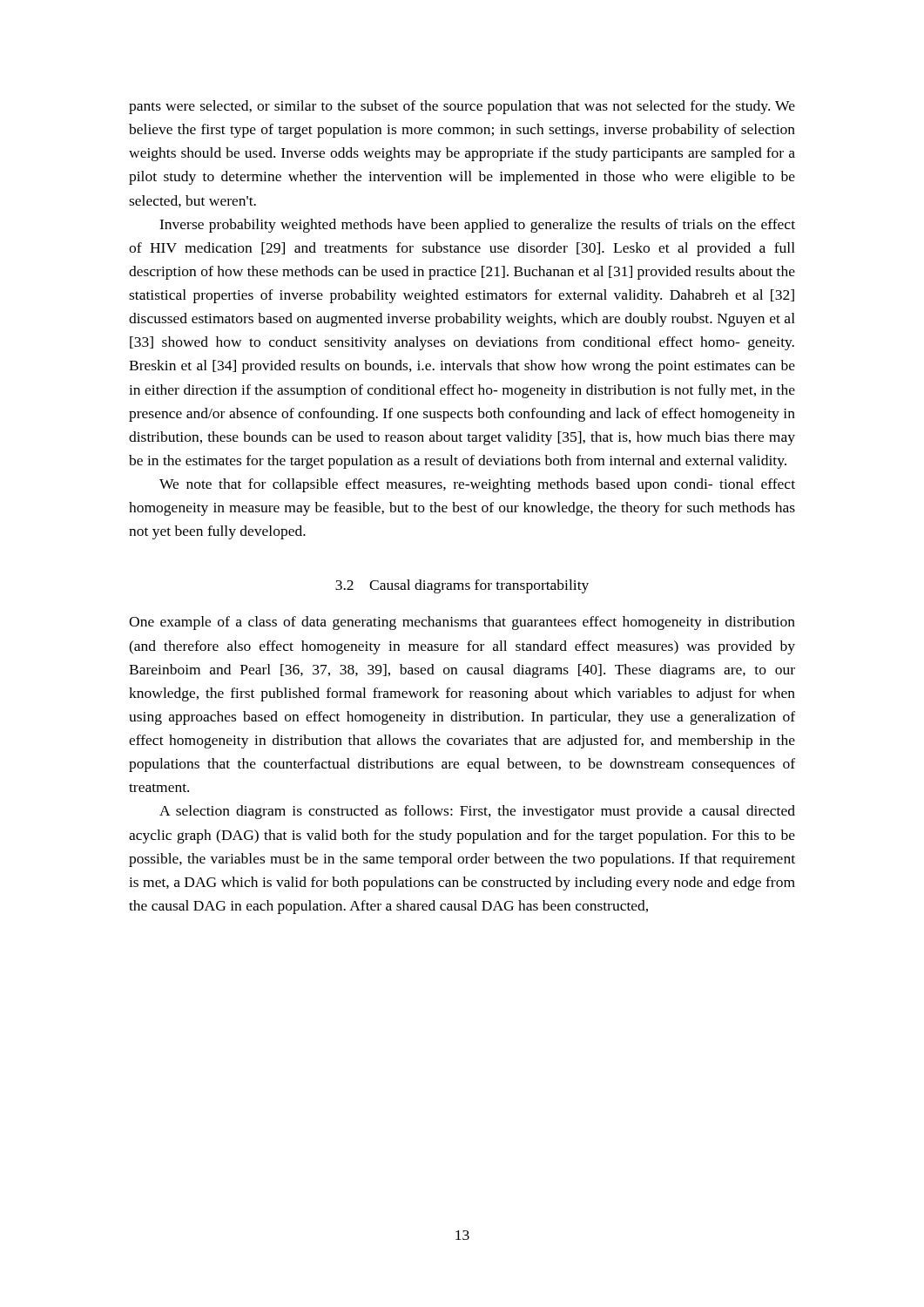924x1307 pixels.
Task: Find the text block containing "One example of a class of data generating"
Action: tap(462, 705)
